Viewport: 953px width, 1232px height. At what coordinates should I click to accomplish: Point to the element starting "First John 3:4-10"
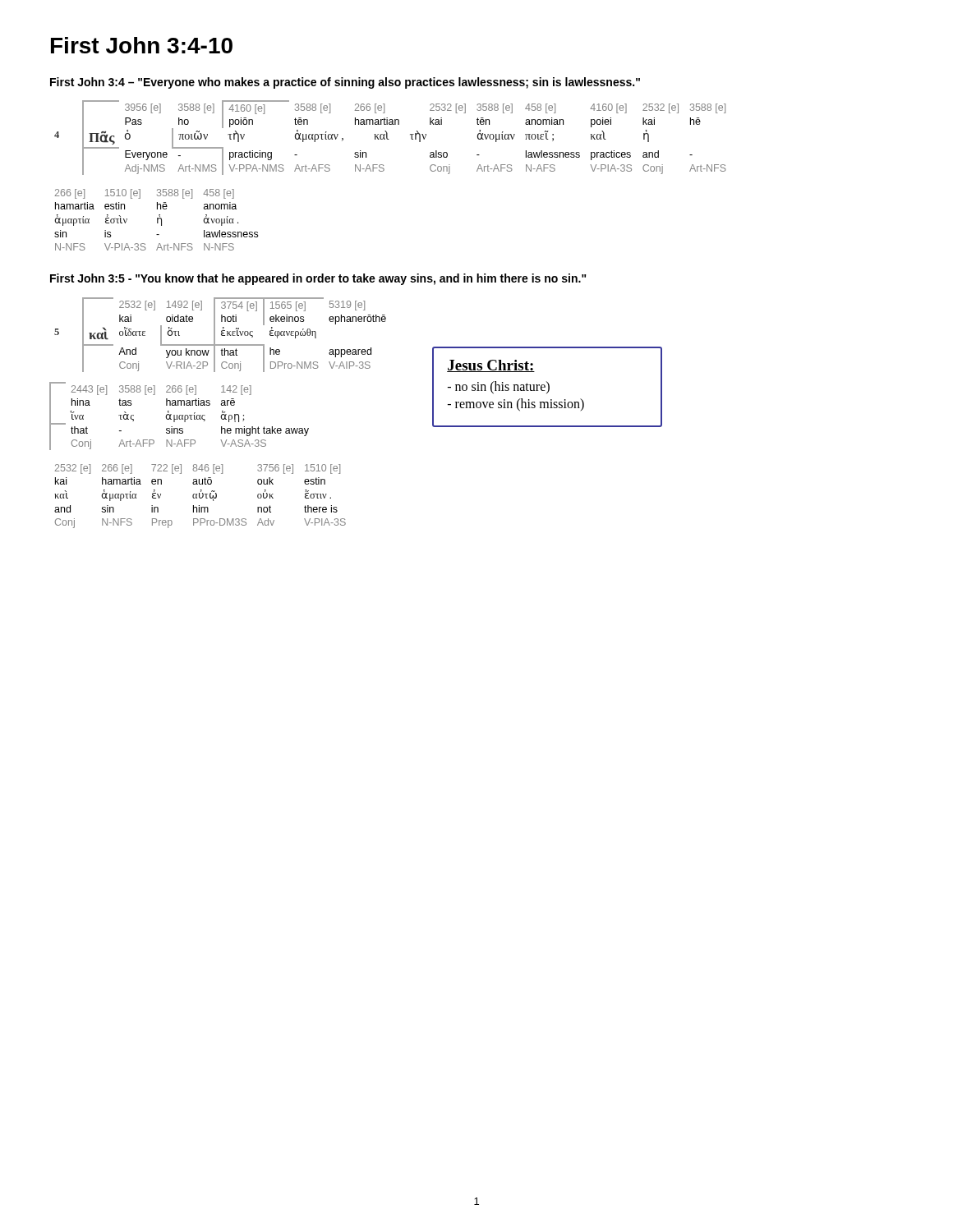[x=141, y=46]
